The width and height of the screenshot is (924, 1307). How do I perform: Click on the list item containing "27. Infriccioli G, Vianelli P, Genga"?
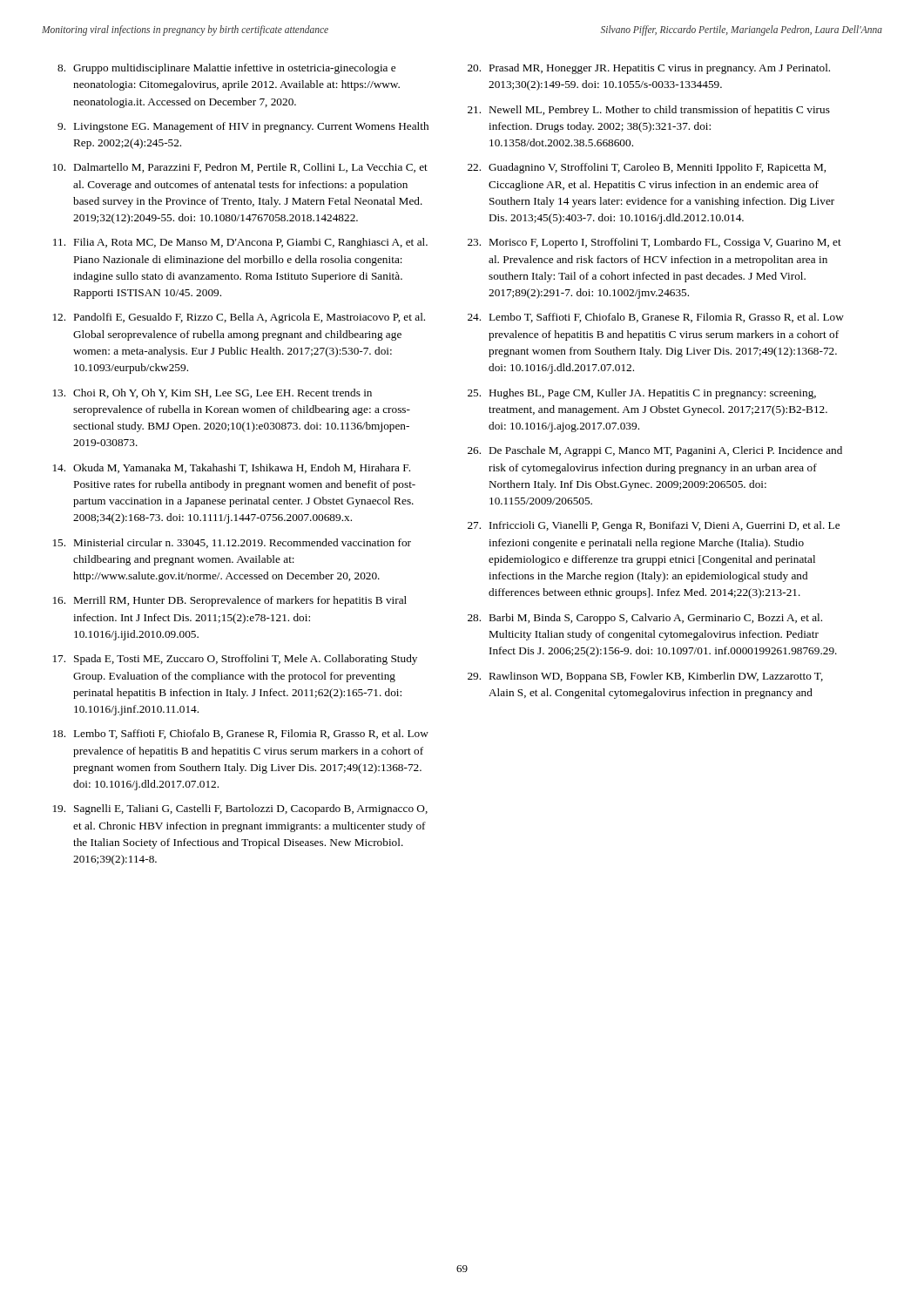point(651,559)
